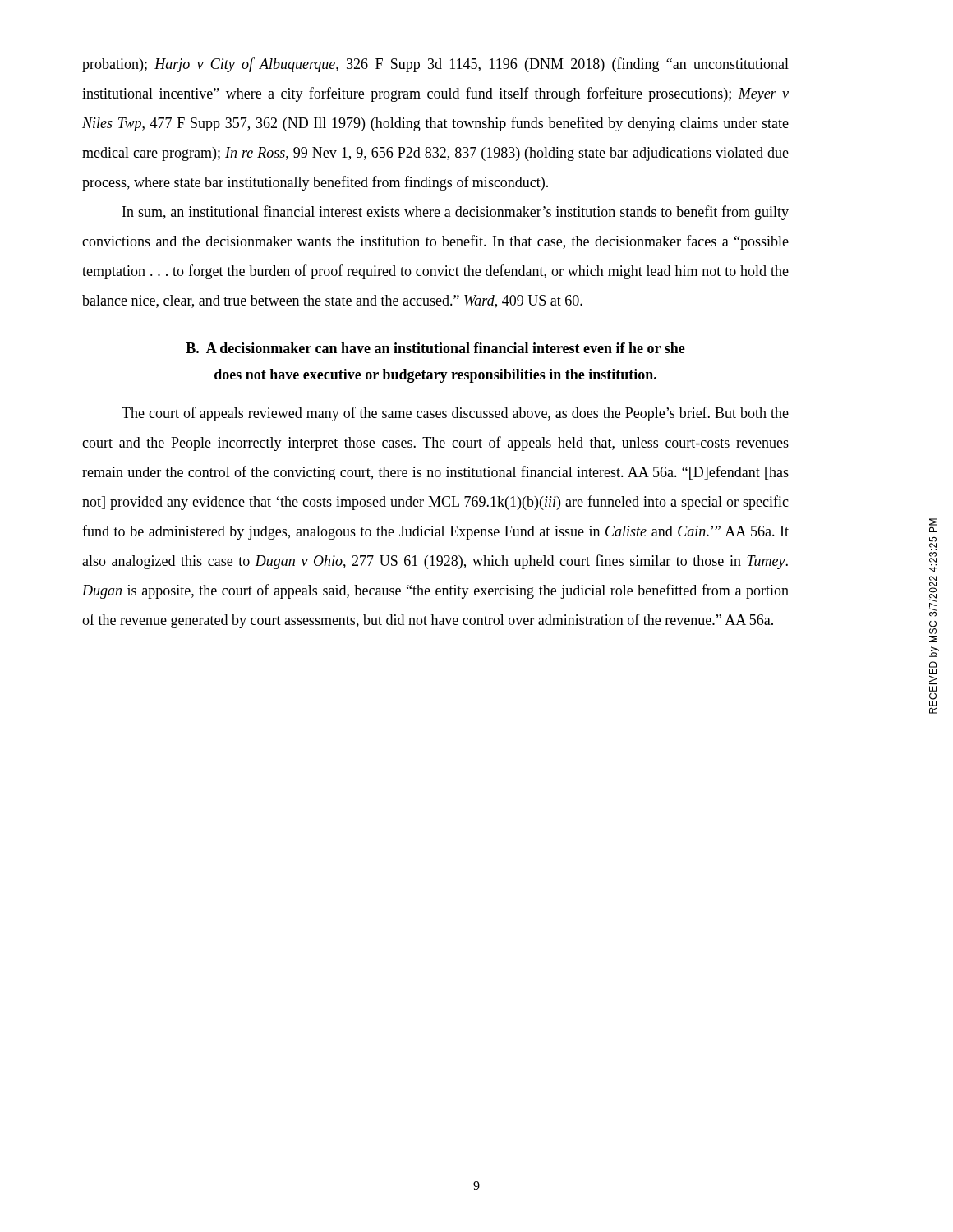Image resolution: width=953 pixels, height=1232 pixels.
Task: Navigate to the region starting "In sum, an"
Action: [435, 256]
